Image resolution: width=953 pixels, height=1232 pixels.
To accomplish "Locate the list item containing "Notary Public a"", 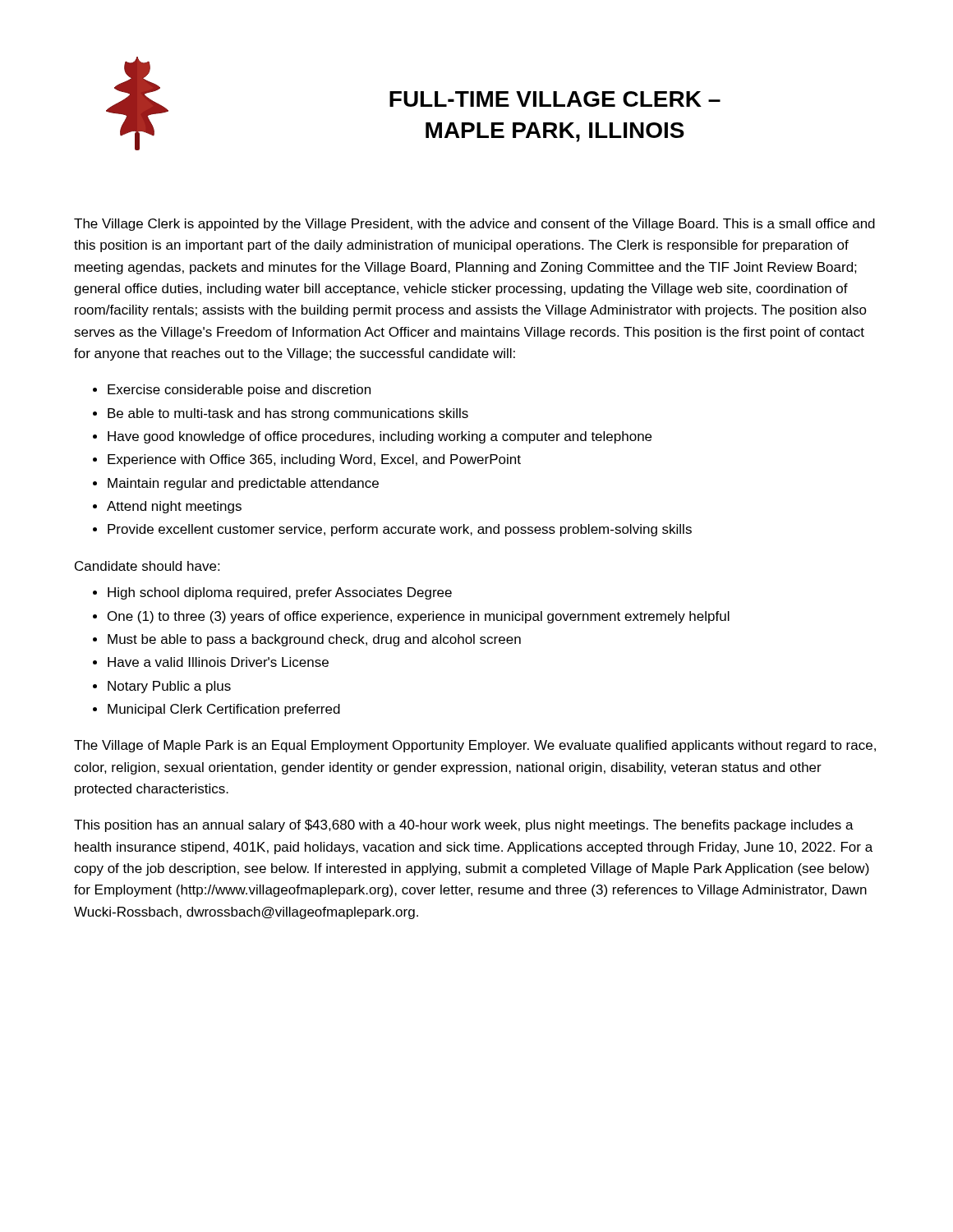I will pyautogui.click(x=169, y=686).
